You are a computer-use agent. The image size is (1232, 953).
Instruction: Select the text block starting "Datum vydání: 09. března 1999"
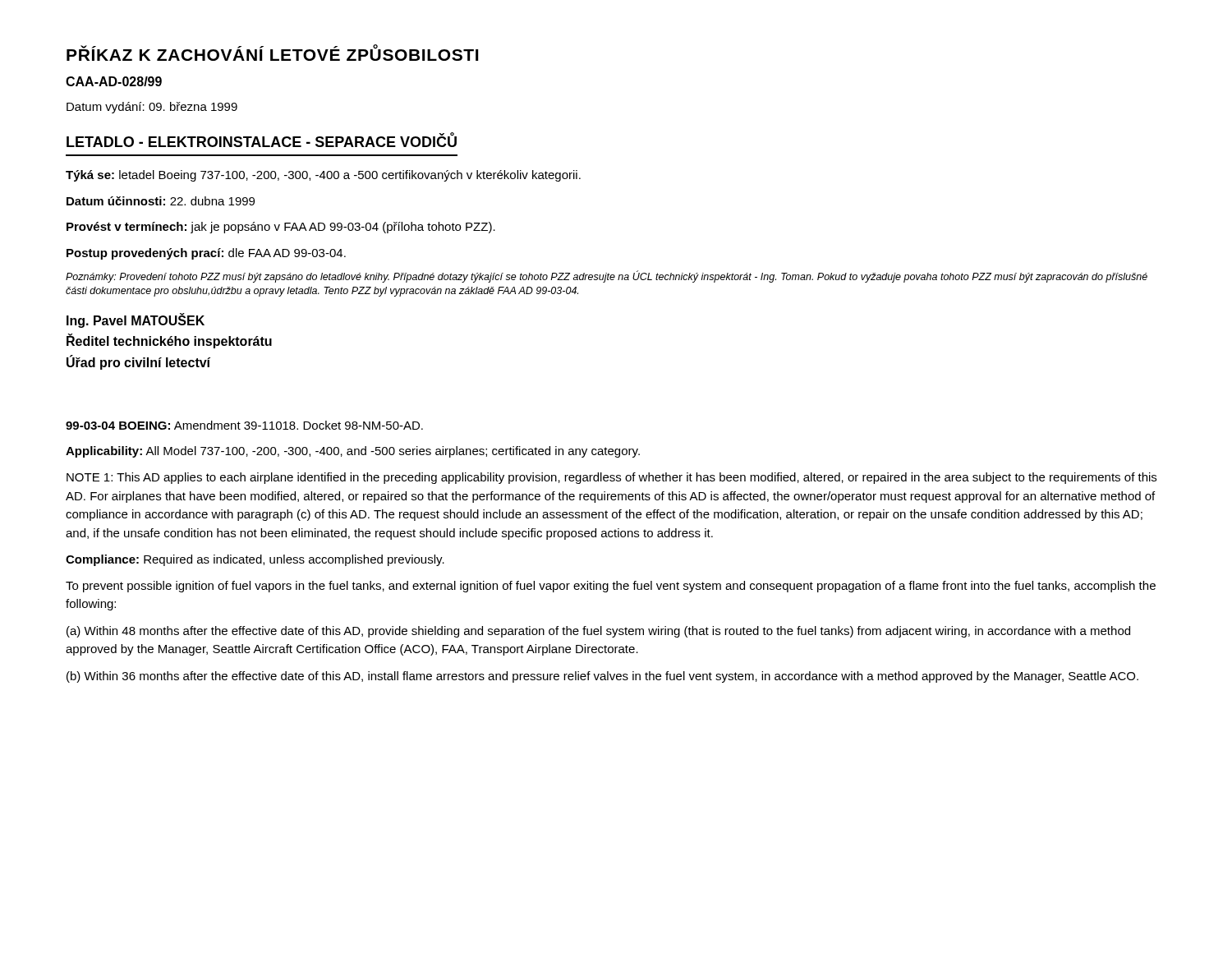152,106
